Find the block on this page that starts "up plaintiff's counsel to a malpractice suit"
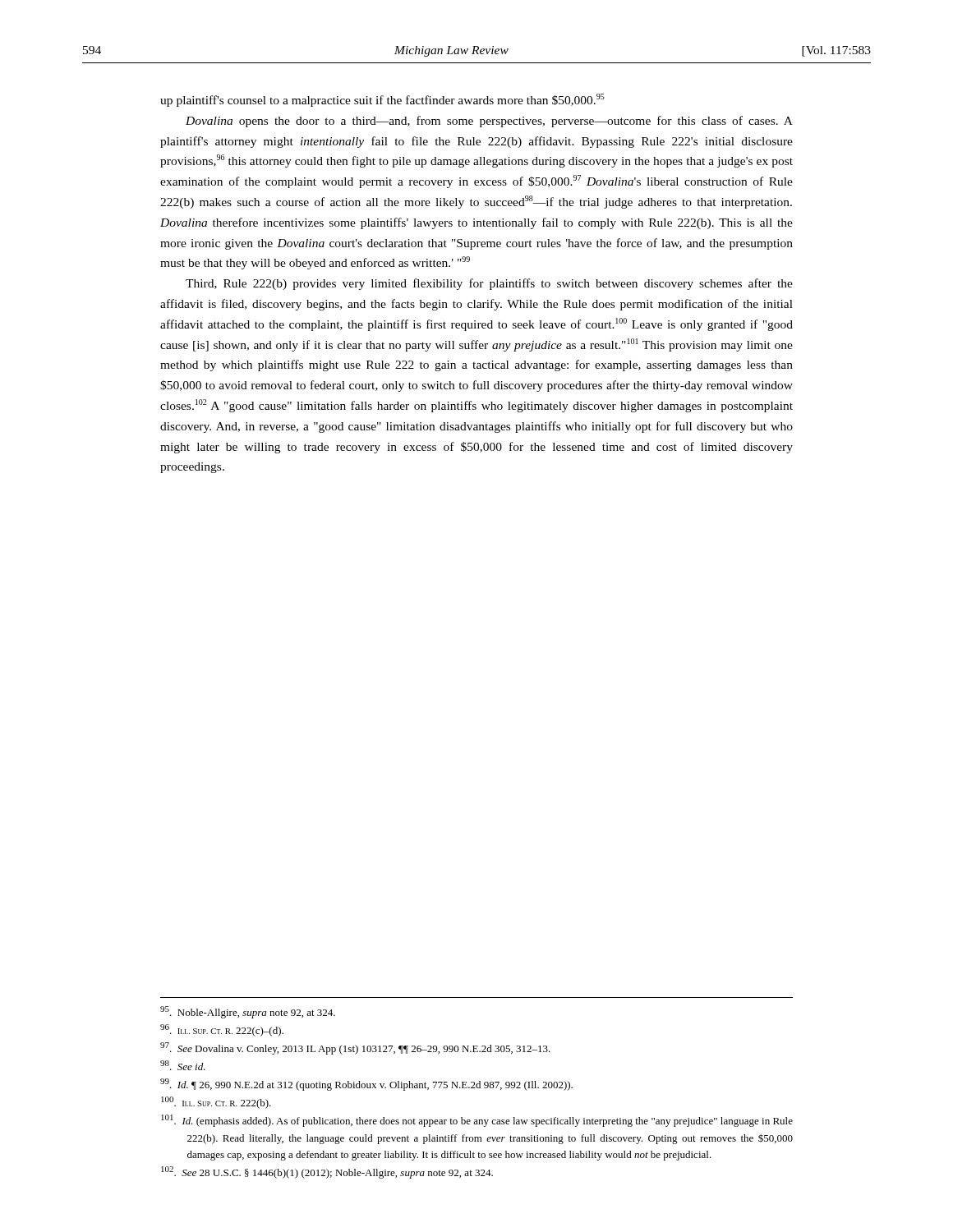The image size is (953, 1232). point(476,101)
